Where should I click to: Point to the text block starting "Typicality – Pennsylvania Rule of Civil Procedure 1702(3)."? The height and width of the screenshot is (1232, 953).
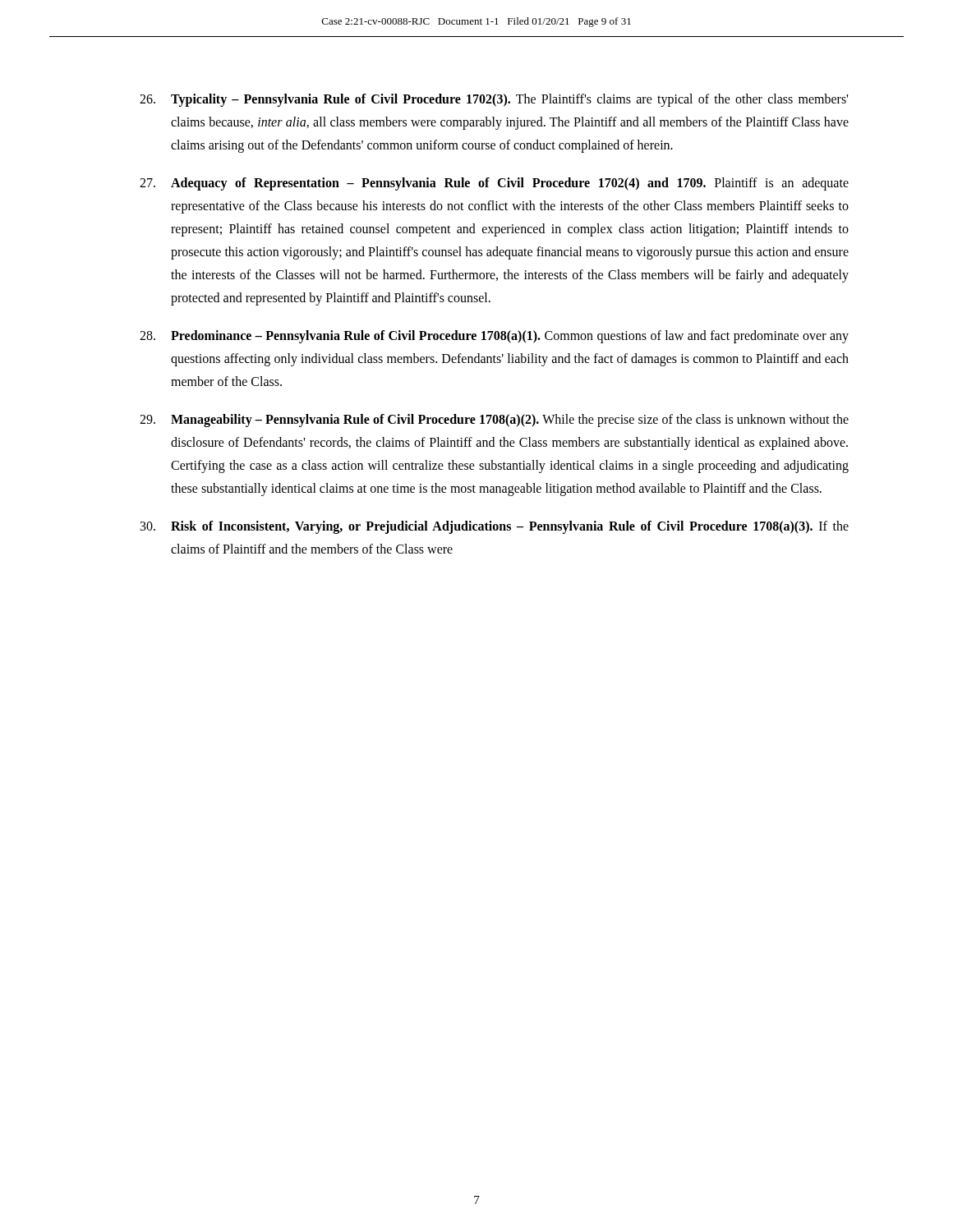coord(474,122)
